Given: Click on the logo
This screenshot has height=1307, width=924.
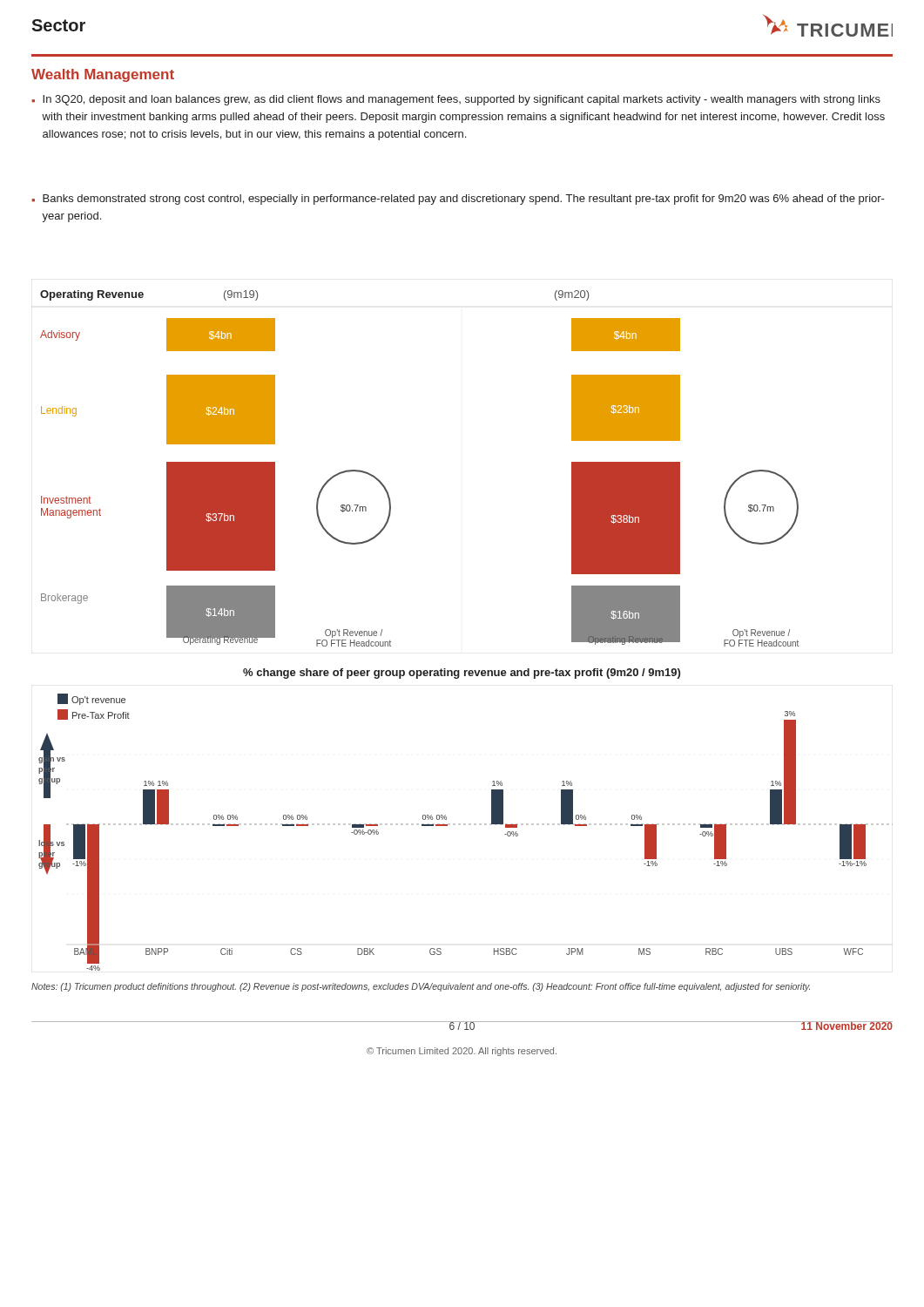Looking at the screenshot, I should [823, 29].
